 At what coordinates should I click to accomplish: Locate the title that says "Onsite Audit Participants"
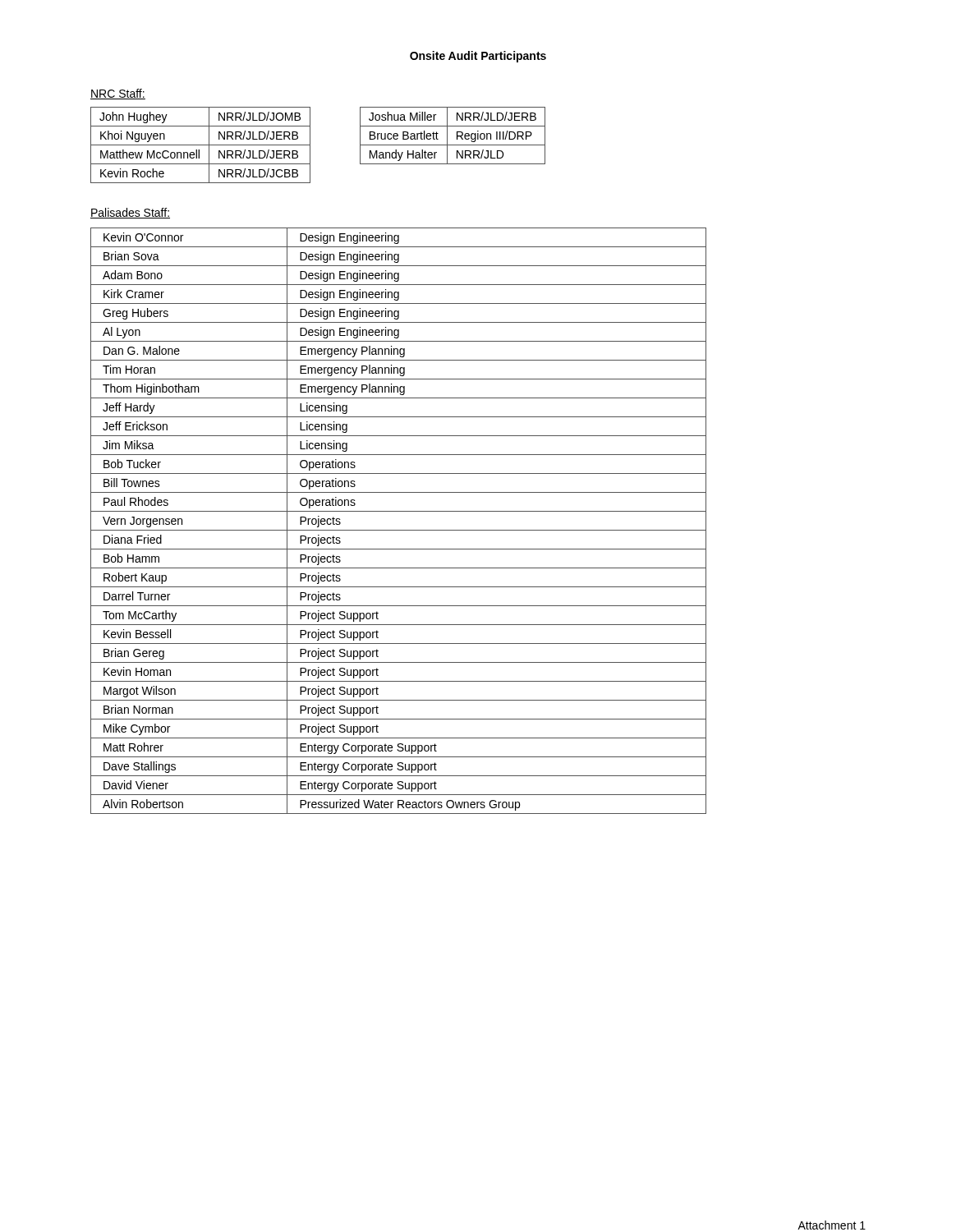[x=478, y=56]
